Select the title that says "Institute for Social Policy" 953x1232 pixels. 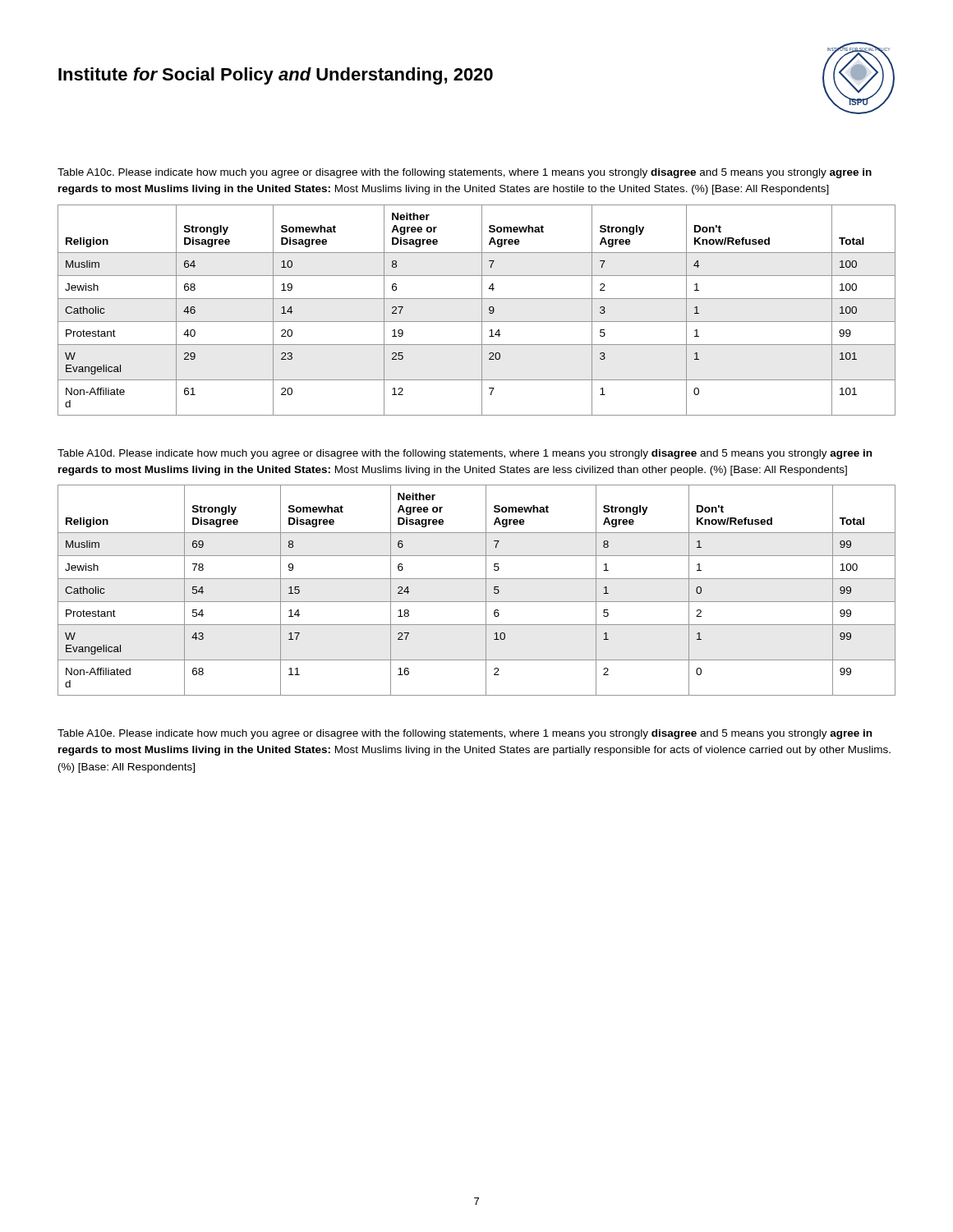tap(275, 74)
